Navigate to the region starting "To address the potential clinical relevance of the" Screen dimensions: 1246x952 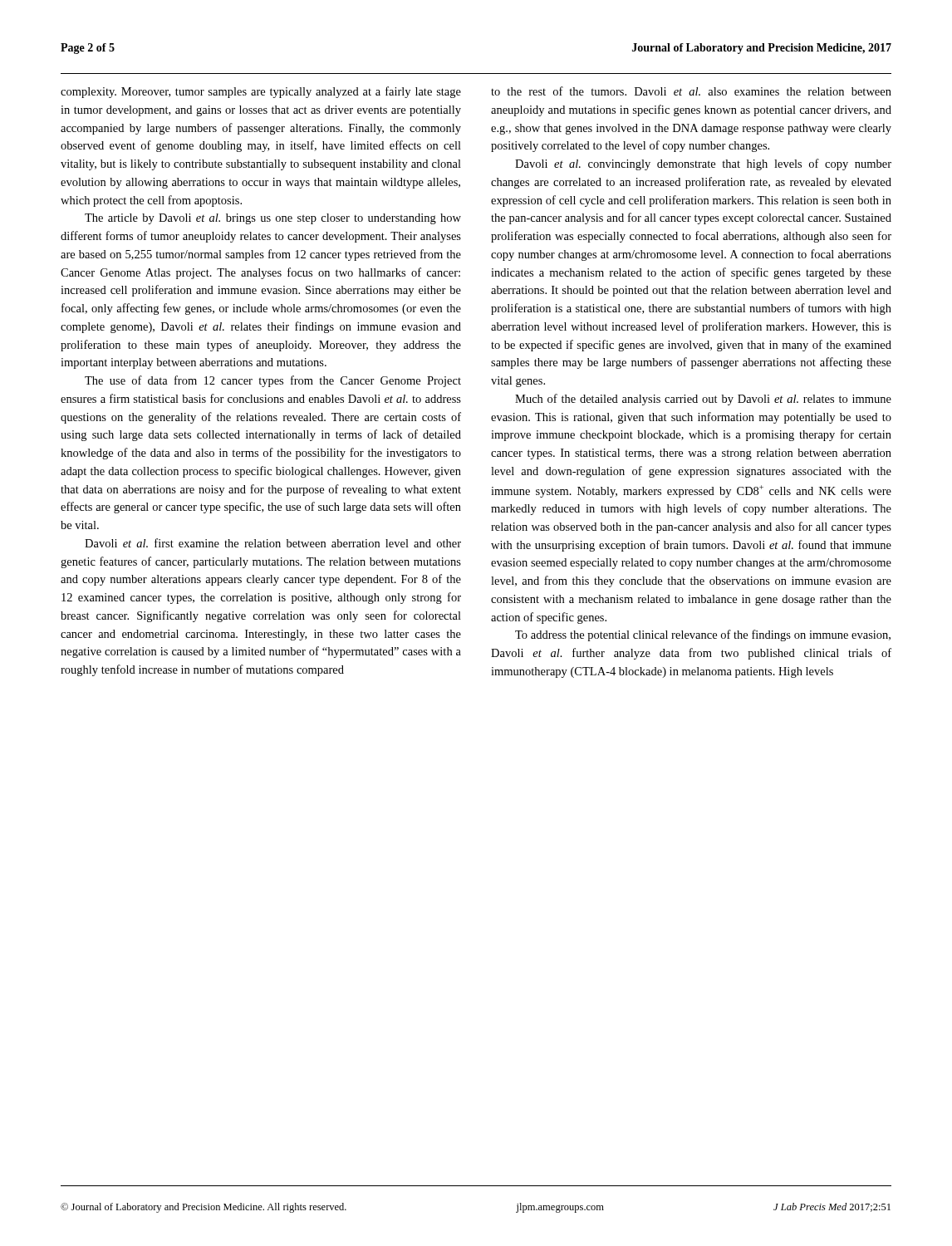[x=691, y=654]
